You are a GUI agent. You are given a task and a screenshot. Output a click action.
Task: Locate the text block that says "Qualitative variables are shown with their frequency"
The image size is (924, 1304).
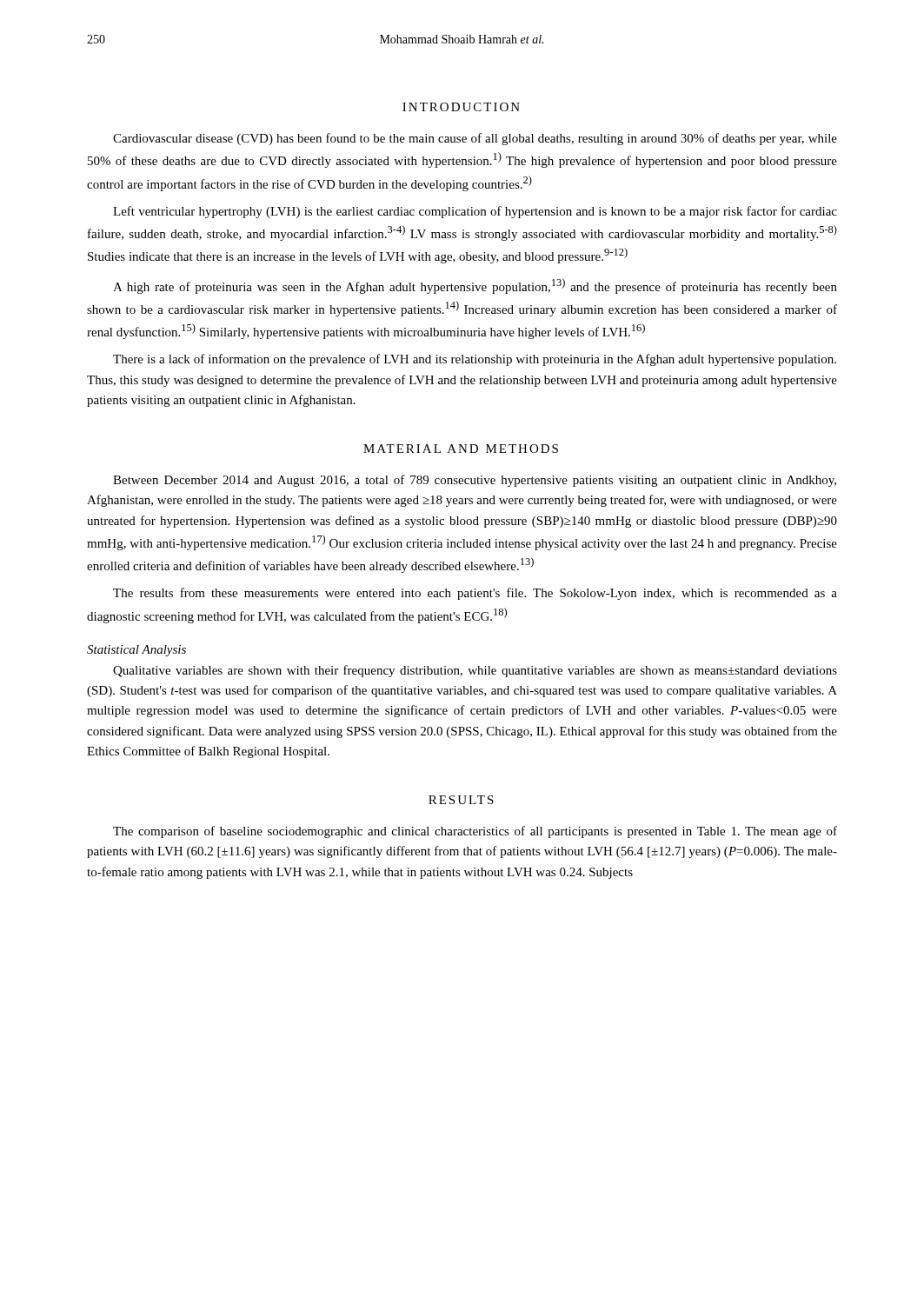point(462,710)
